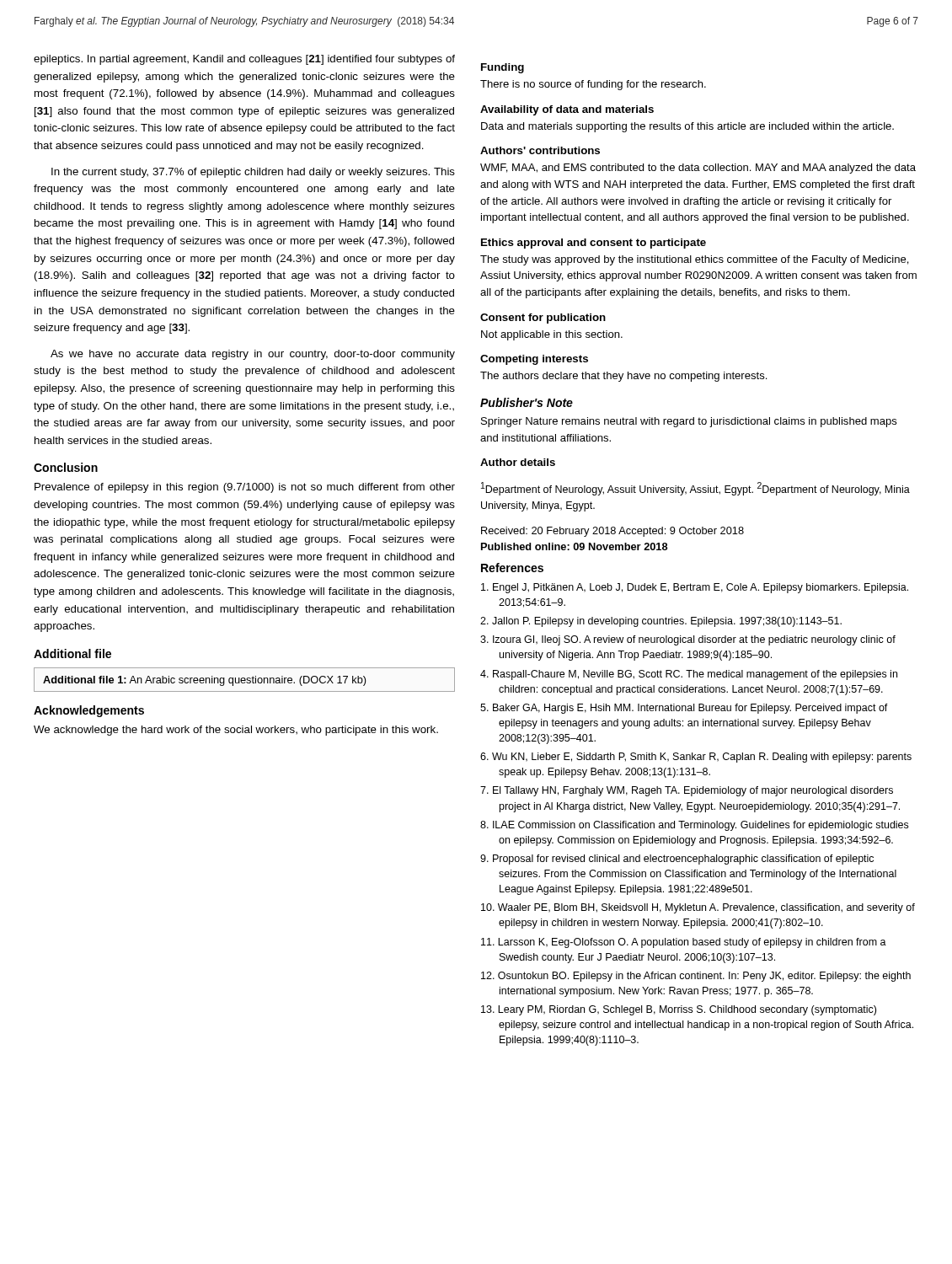Click on the text block starting "Ethics approval and consent to participate"

click(593, 242)
